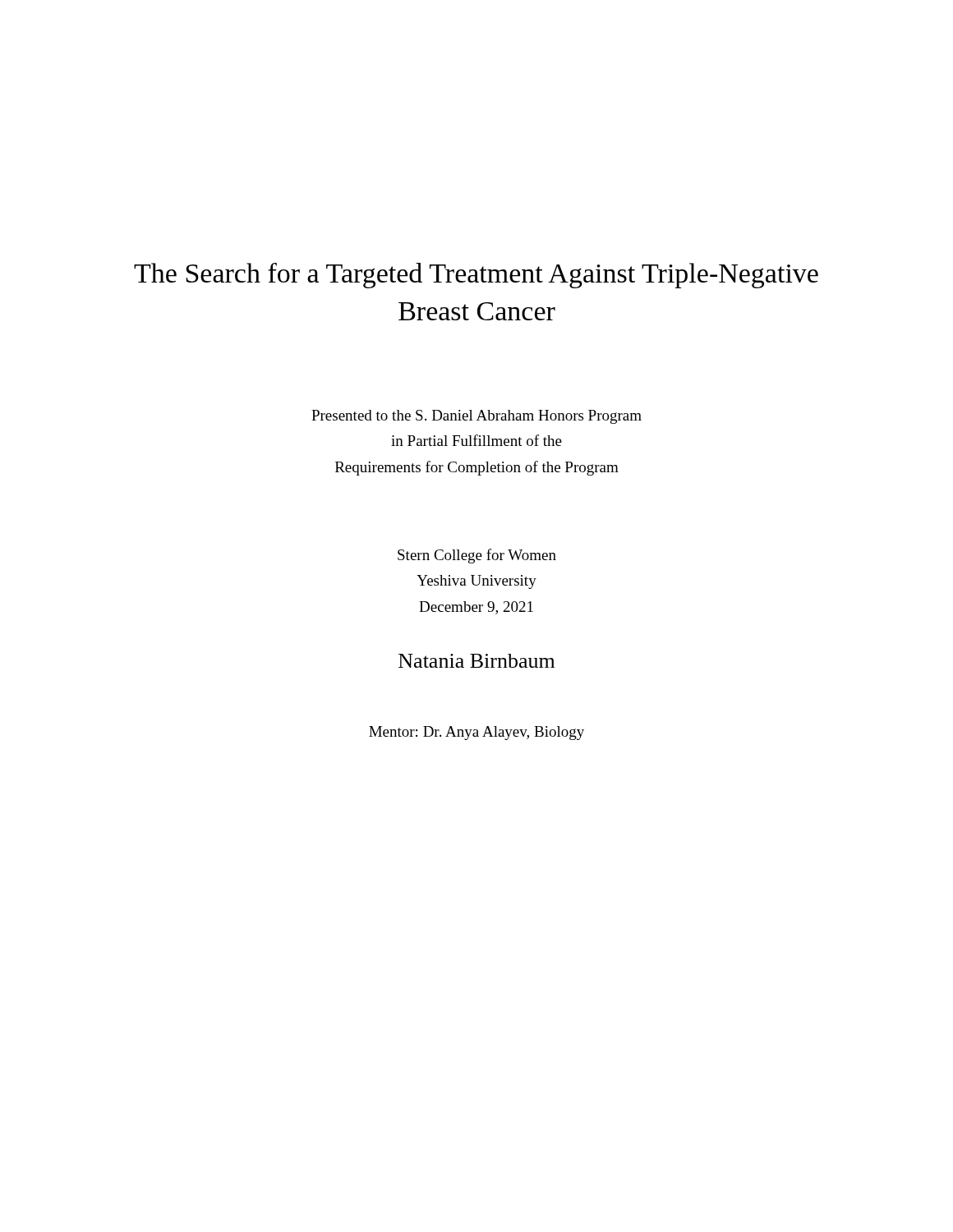Locate the text "Natania Birnbaum"
953x1232 pixels.
pos(476,661)
